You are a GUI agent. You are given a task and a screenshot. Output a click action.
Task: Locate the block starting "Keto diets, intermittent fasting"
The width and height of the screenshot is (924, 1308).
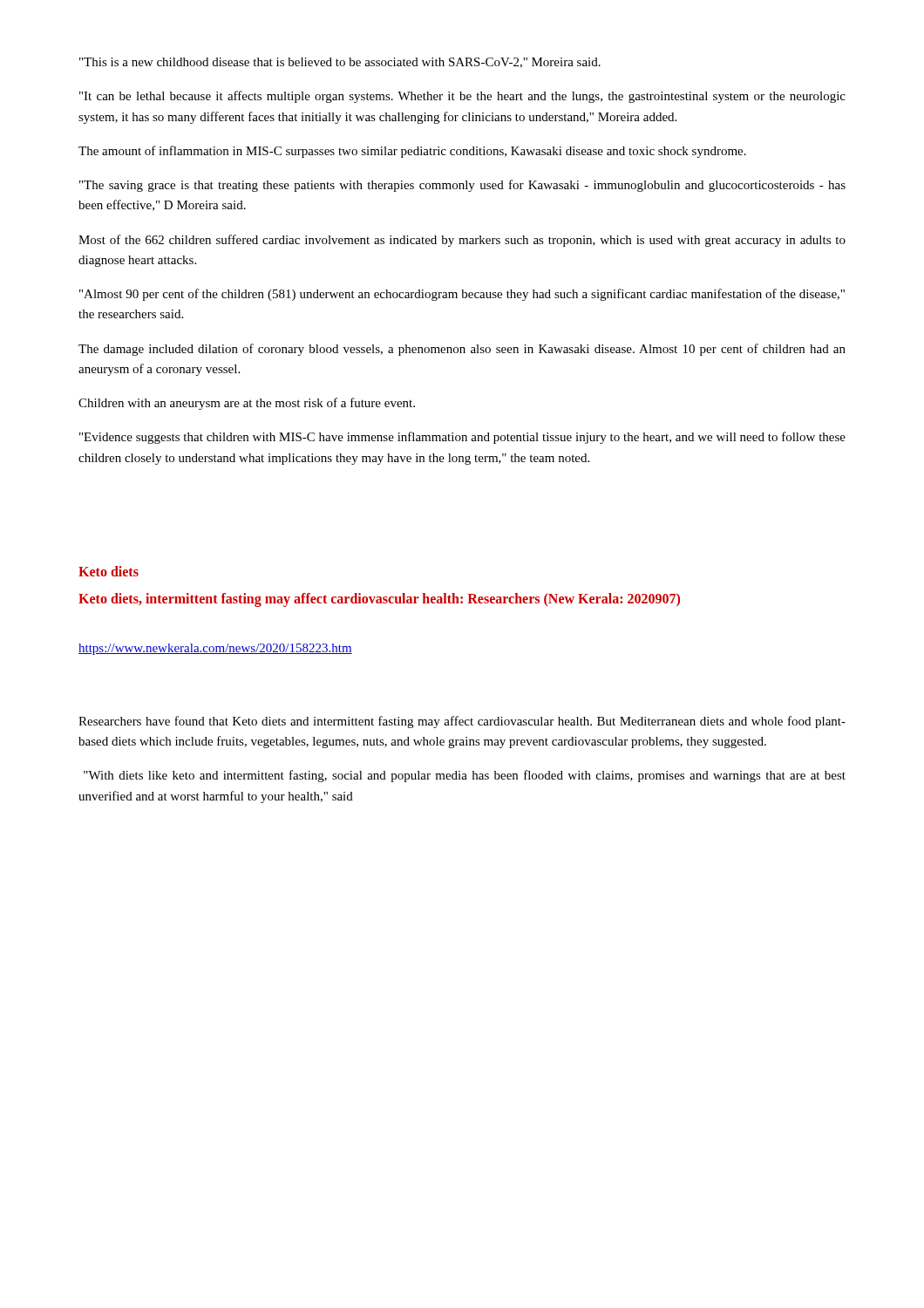pos(380,598)
